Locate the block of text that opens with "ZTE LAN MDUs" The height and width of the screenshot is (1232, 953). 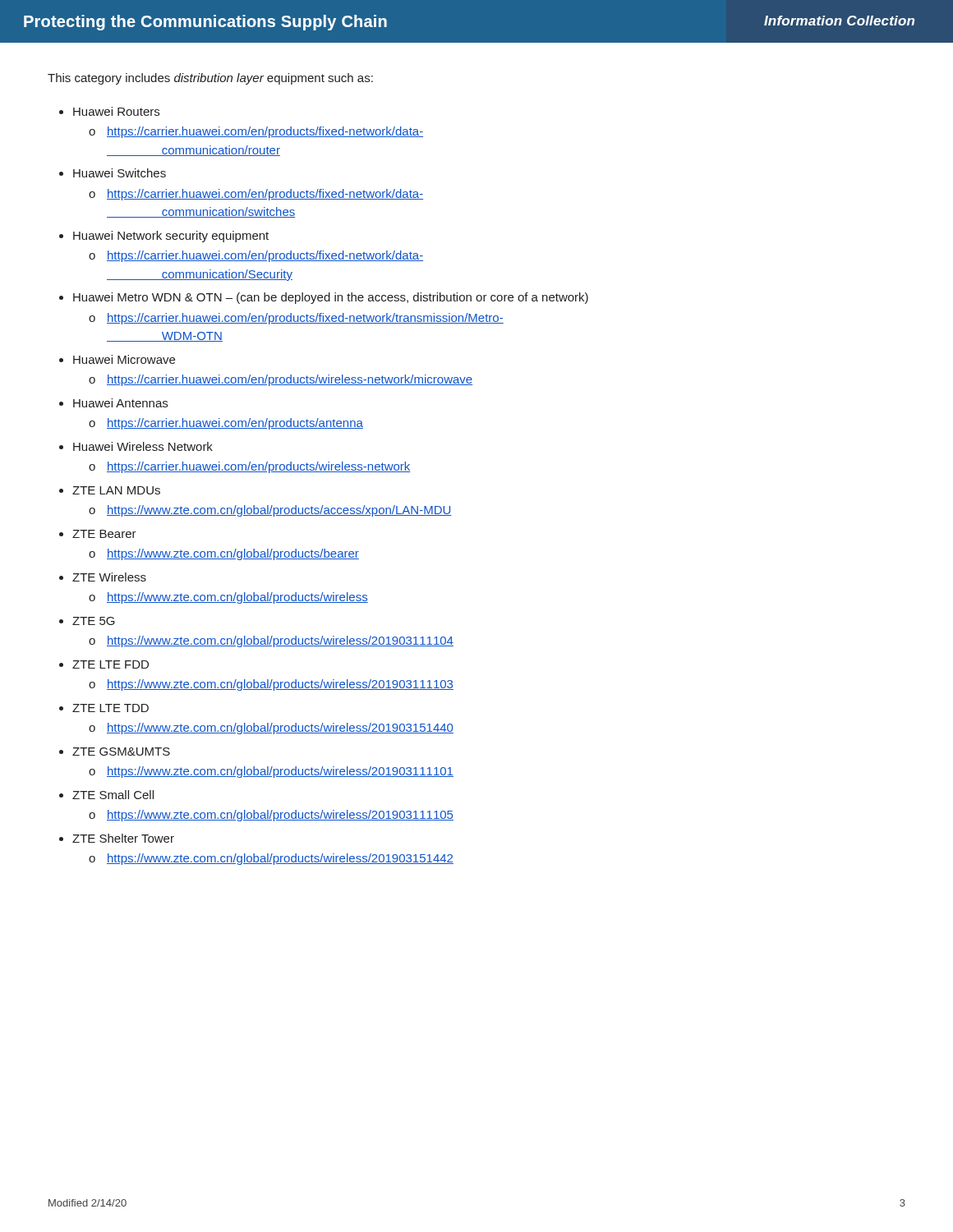(x=116, y=490)
